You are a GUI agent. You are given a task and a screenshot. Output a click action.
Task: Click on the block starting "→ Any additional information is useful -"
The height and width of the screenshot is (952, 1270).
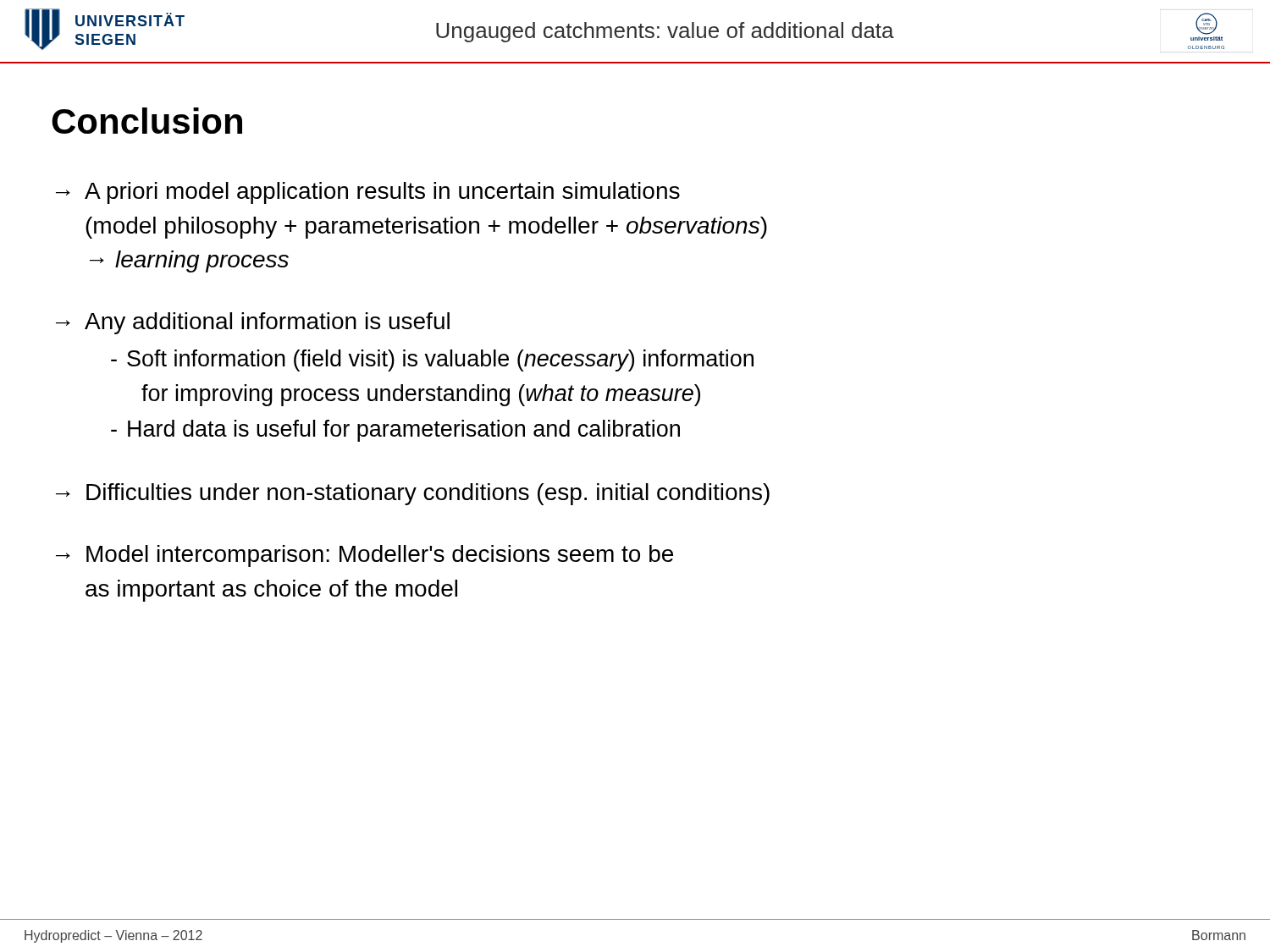tap(635, 376)
